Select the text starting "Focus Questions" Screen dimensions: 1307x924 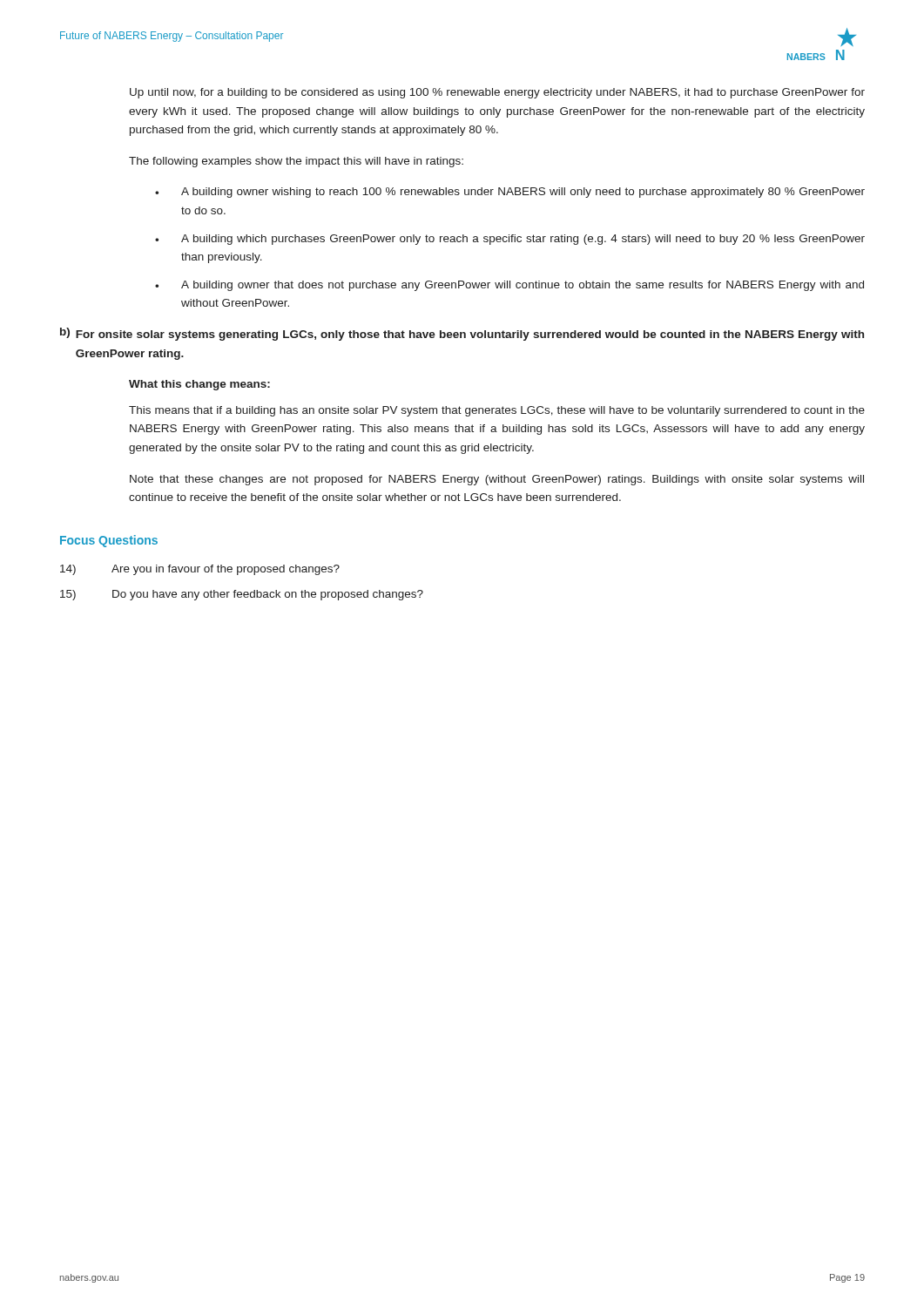click(x=109, y=540)
